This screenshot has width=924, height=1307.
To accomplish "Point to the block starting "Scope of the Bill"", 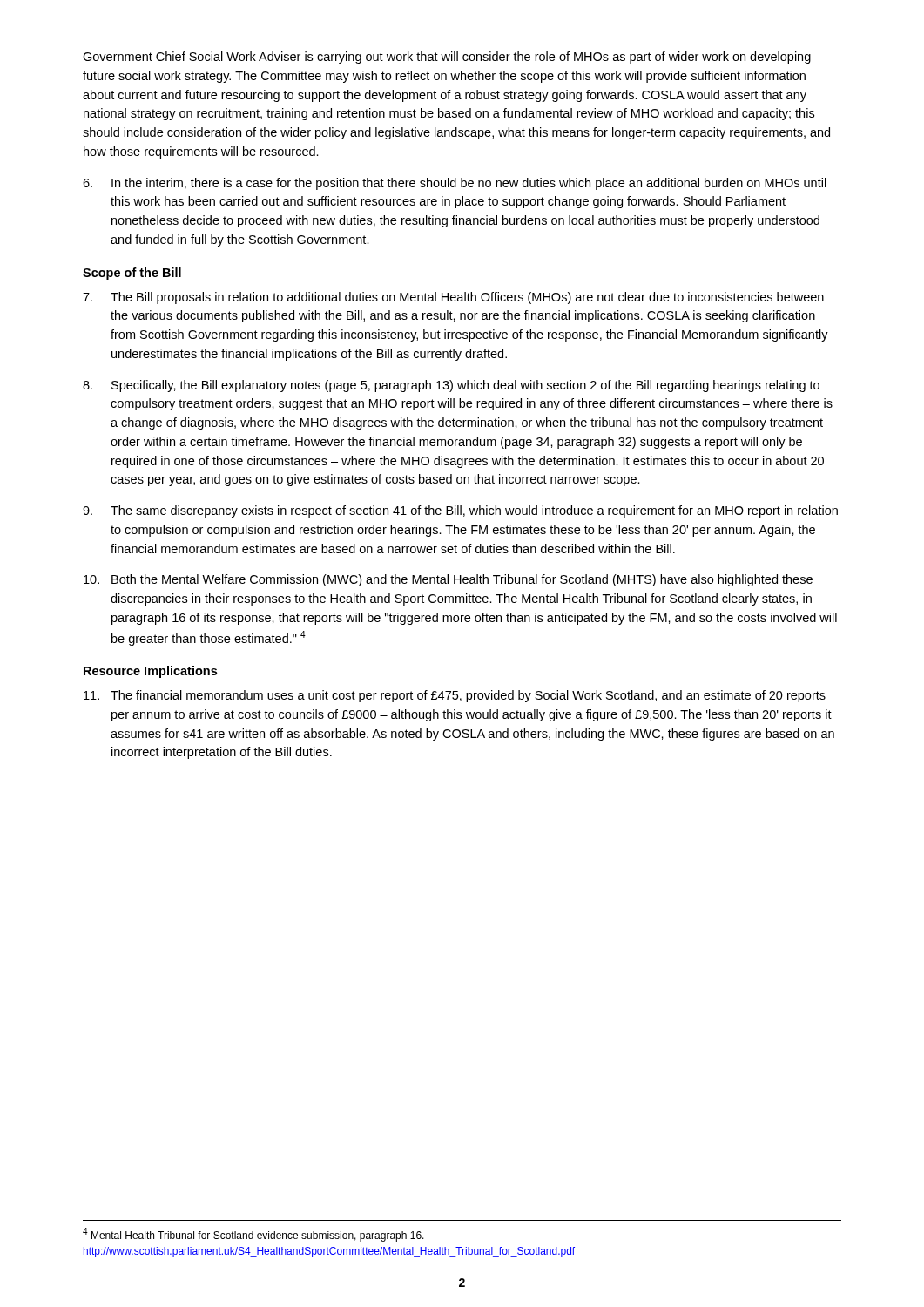I will [132, 272].
